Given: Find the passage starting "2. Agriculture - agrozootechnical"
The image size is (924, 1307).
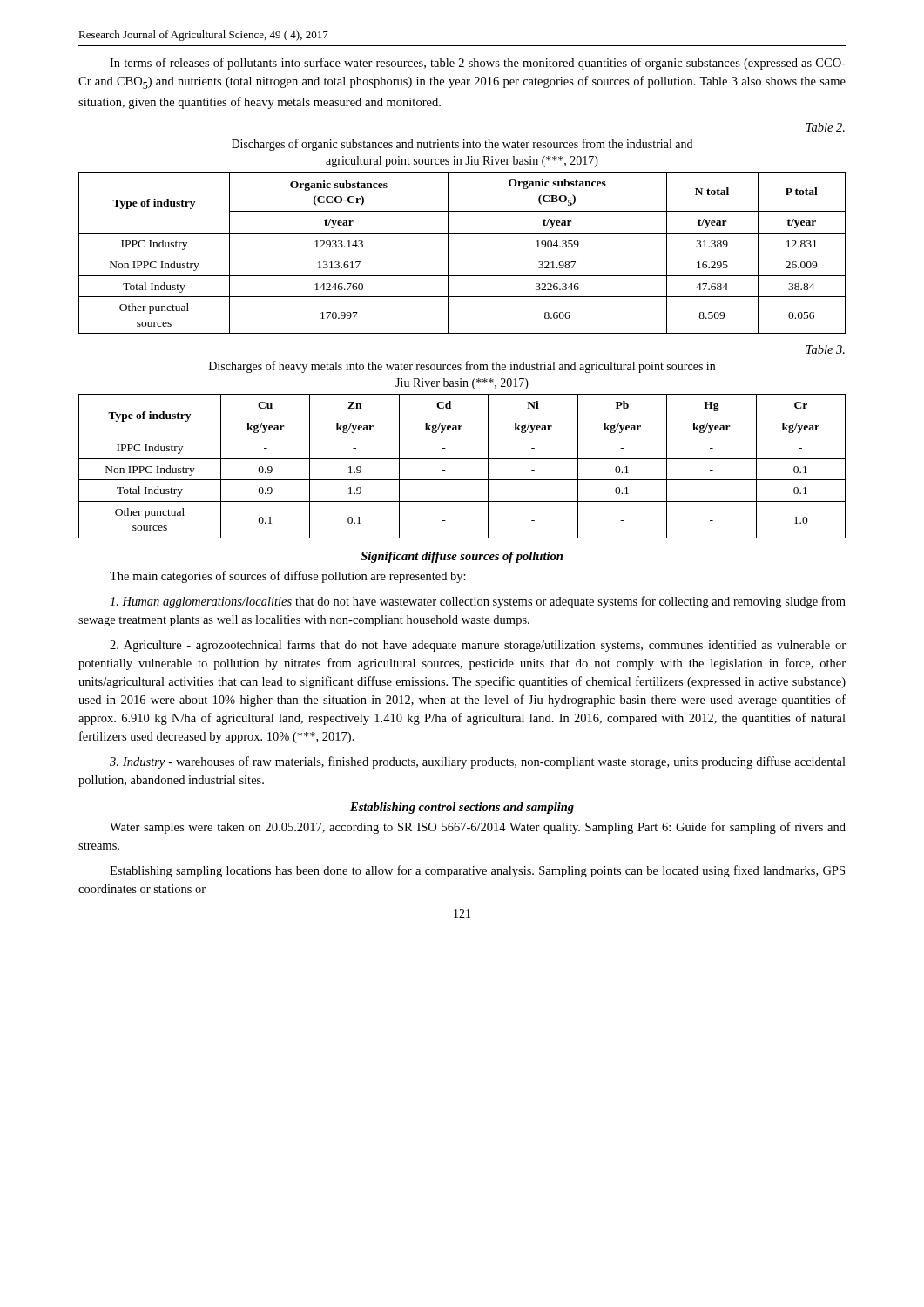Looking at the screenshot, I should click(462, 691).
